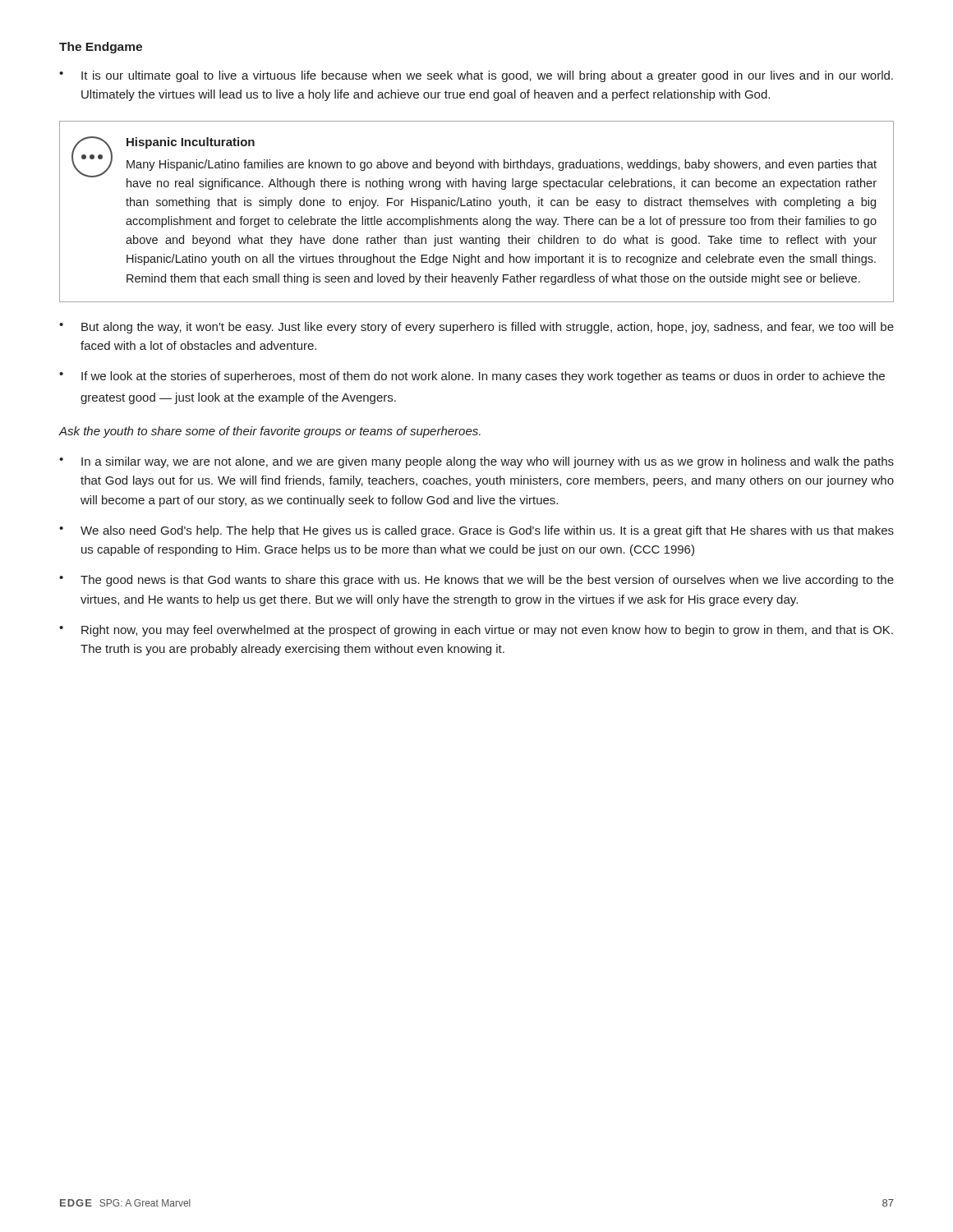Point to the passage starting "• We also need God's help."
Viewport: 953px width, 1232px height.
[x=476, y=540]
